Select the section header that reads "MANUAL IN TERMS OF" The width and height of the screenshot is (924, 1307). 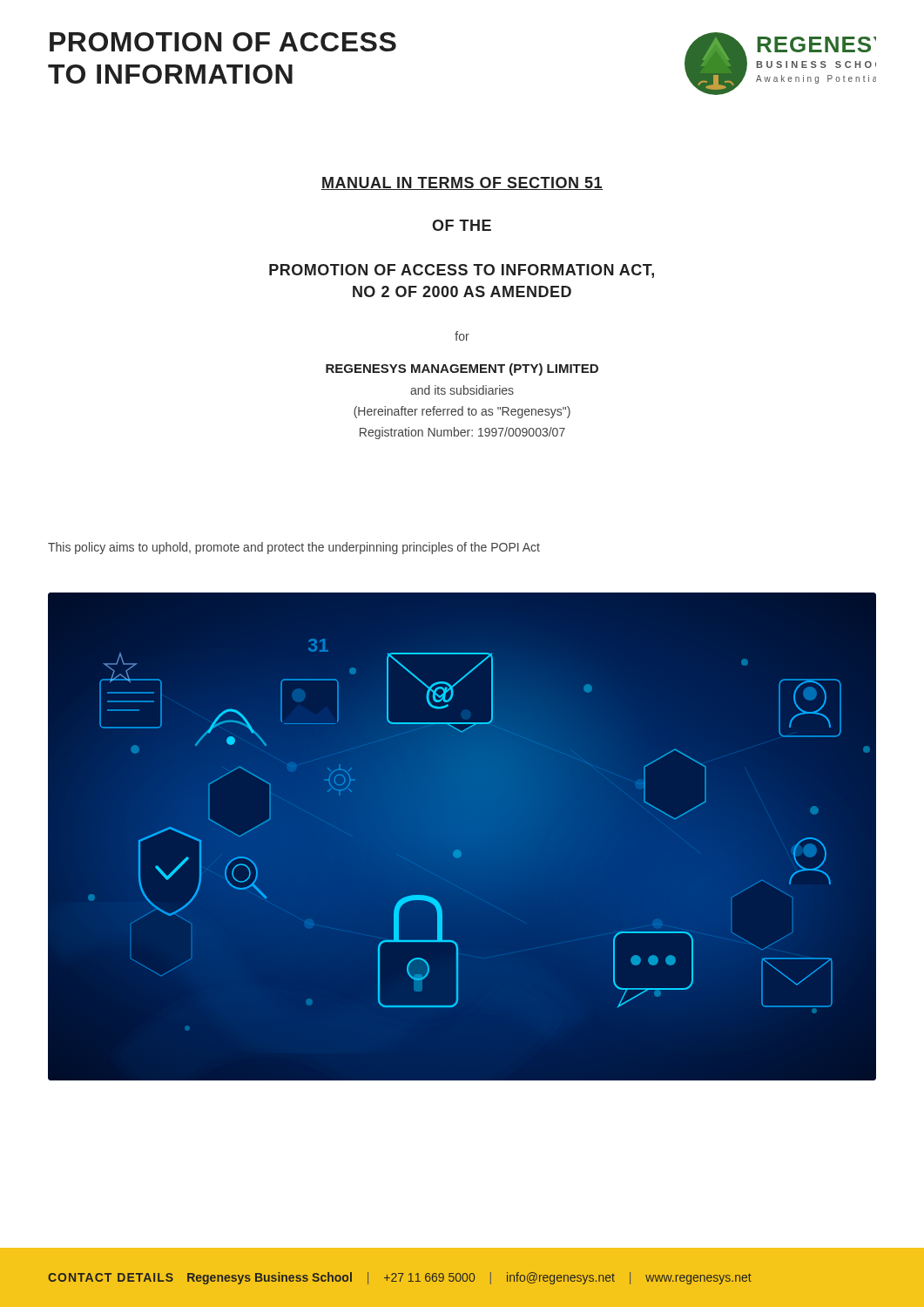pyautogui.click(x=462, y=183)
